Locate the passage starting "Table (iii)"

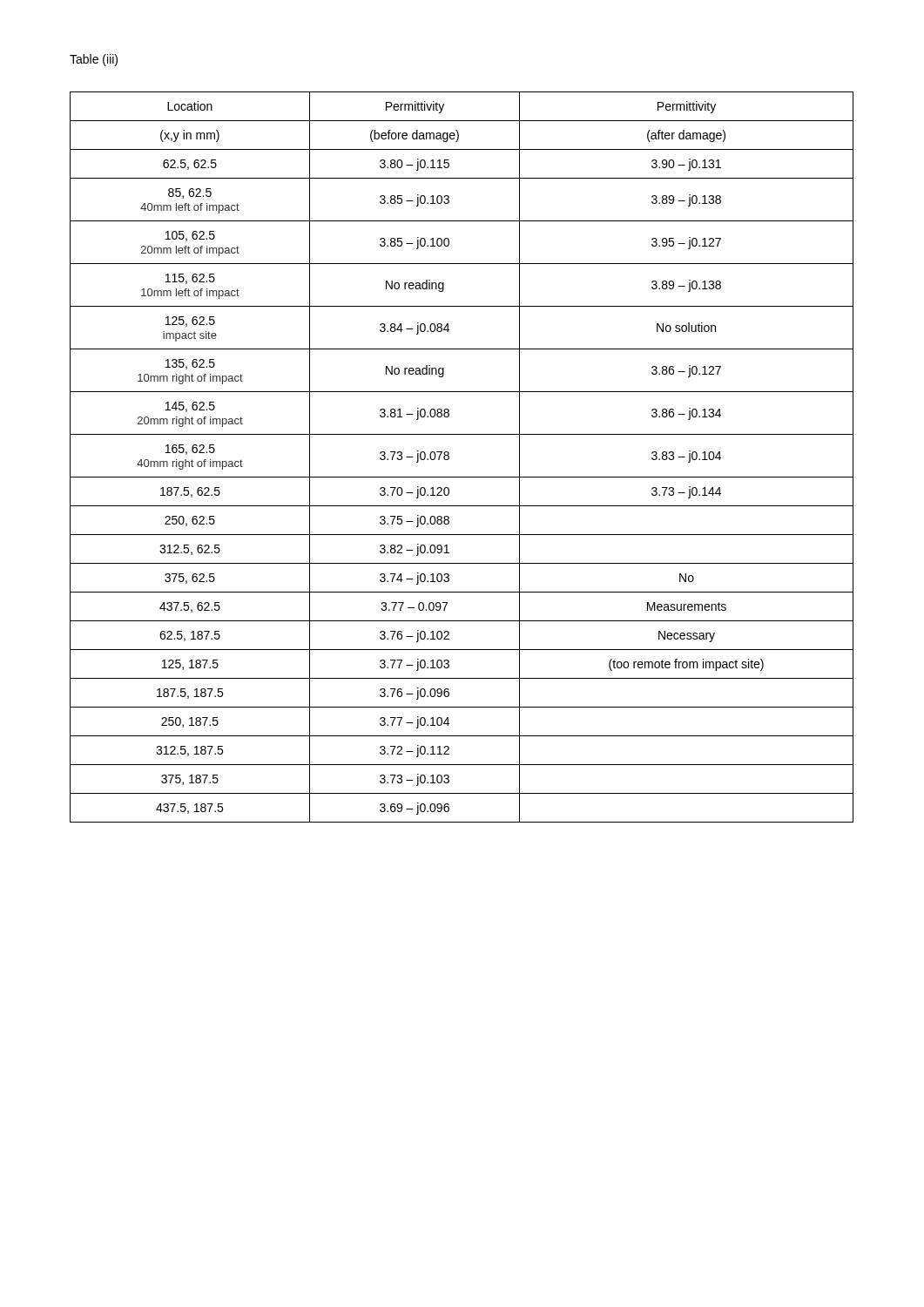tap(94, 59)
